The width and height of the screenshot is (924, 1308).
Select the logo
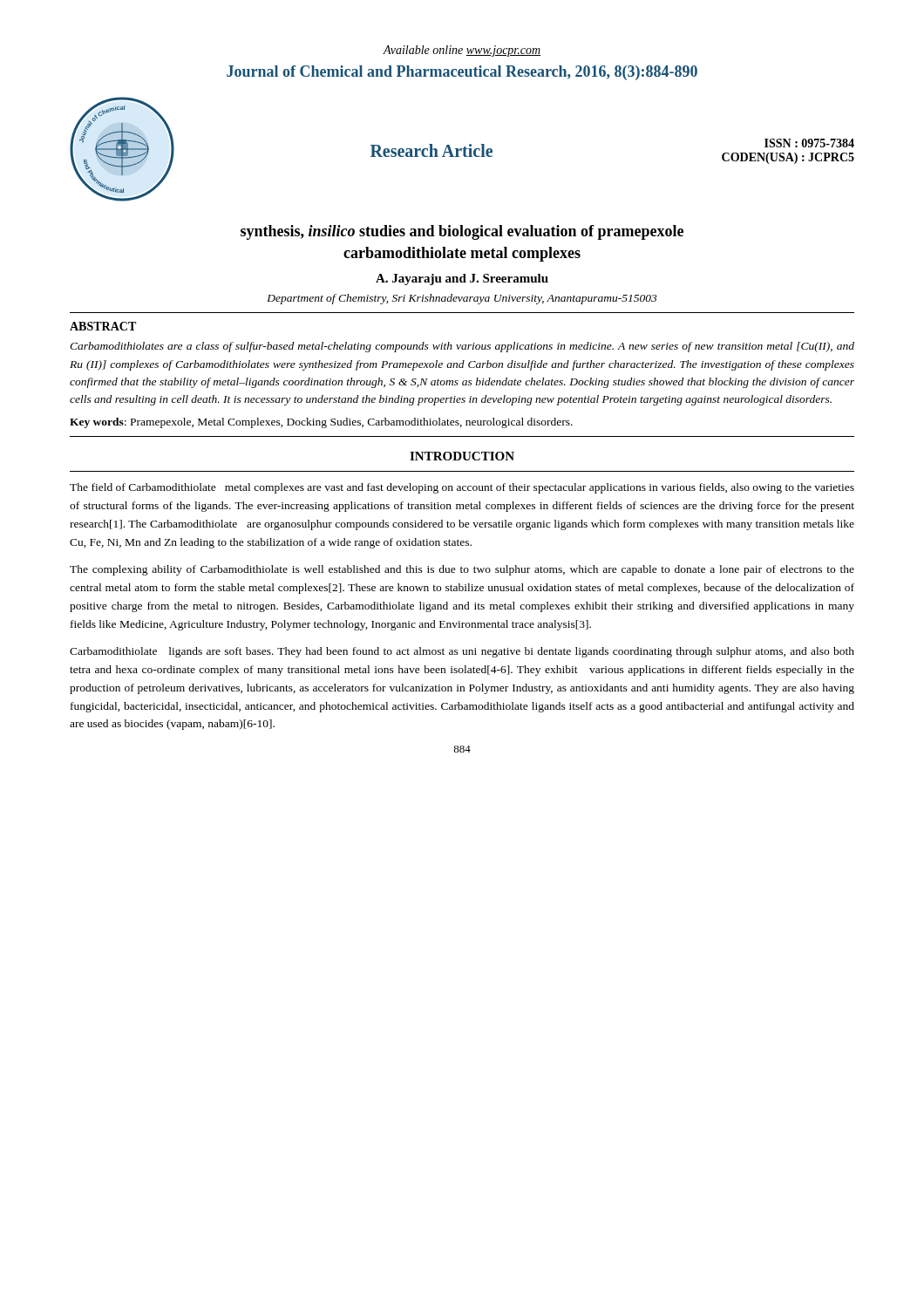[126, 151]
